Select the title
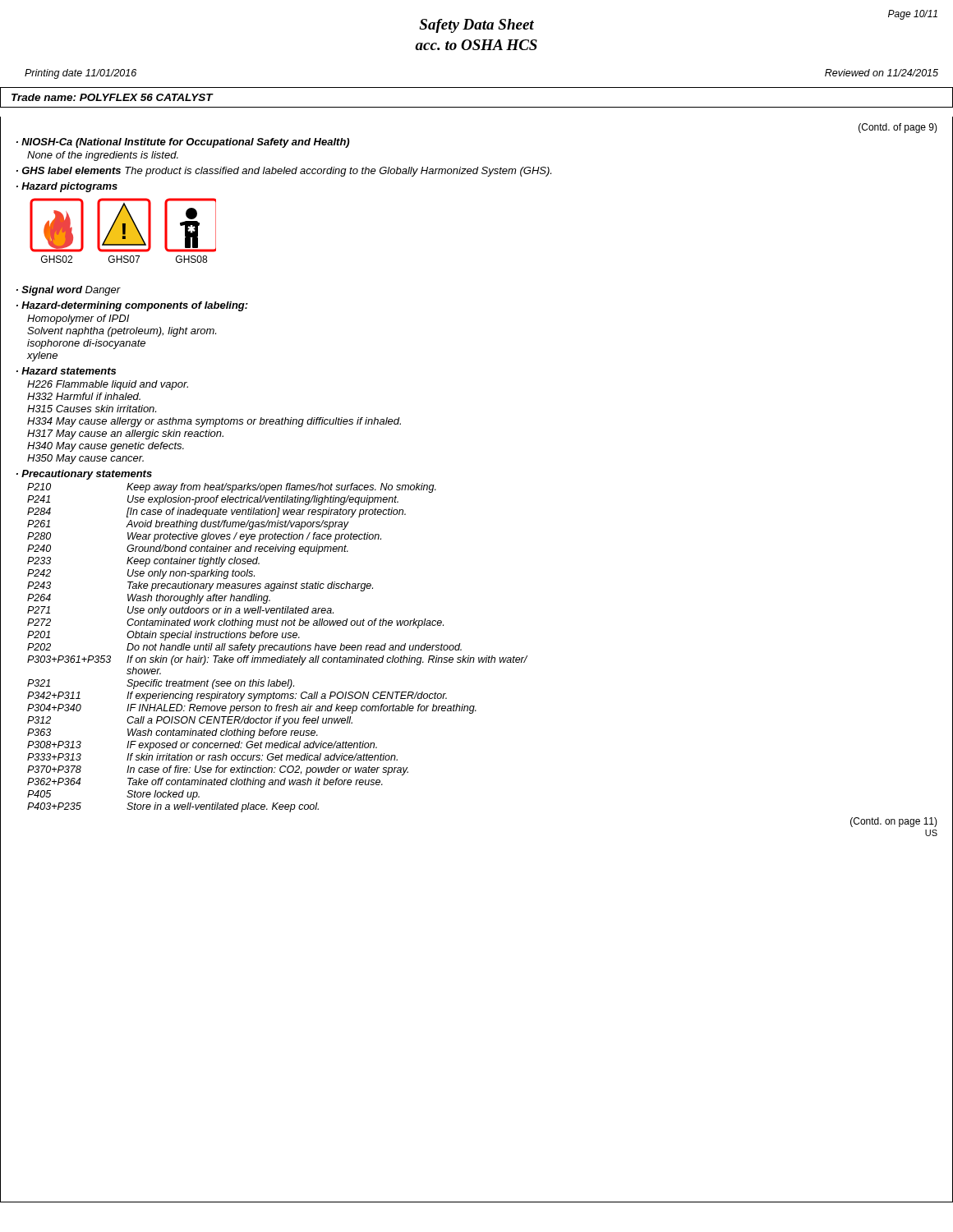 tap(476, 35)
